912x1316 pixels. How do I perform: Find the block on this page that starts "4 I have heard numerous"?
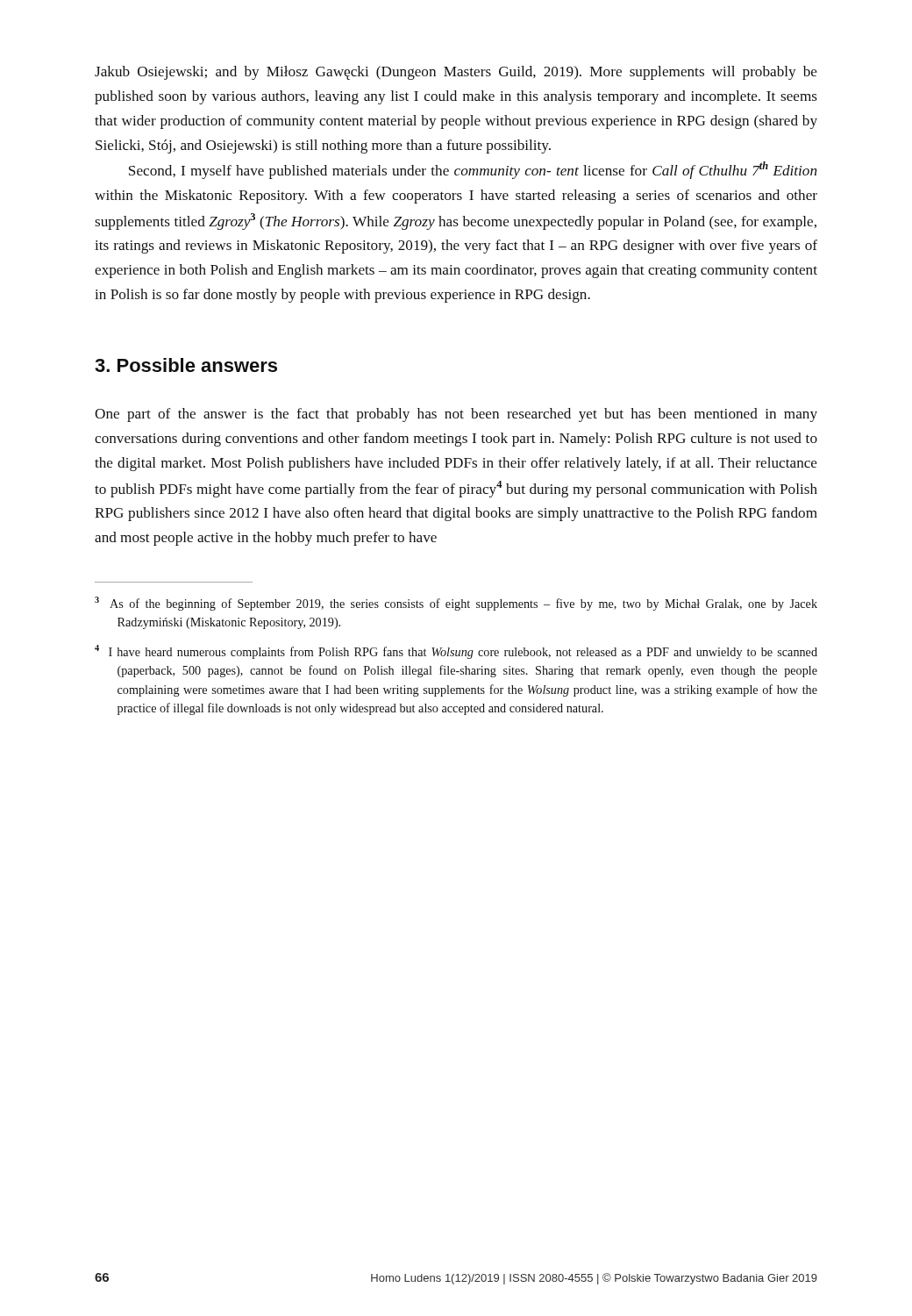click(x=456, y=679)
